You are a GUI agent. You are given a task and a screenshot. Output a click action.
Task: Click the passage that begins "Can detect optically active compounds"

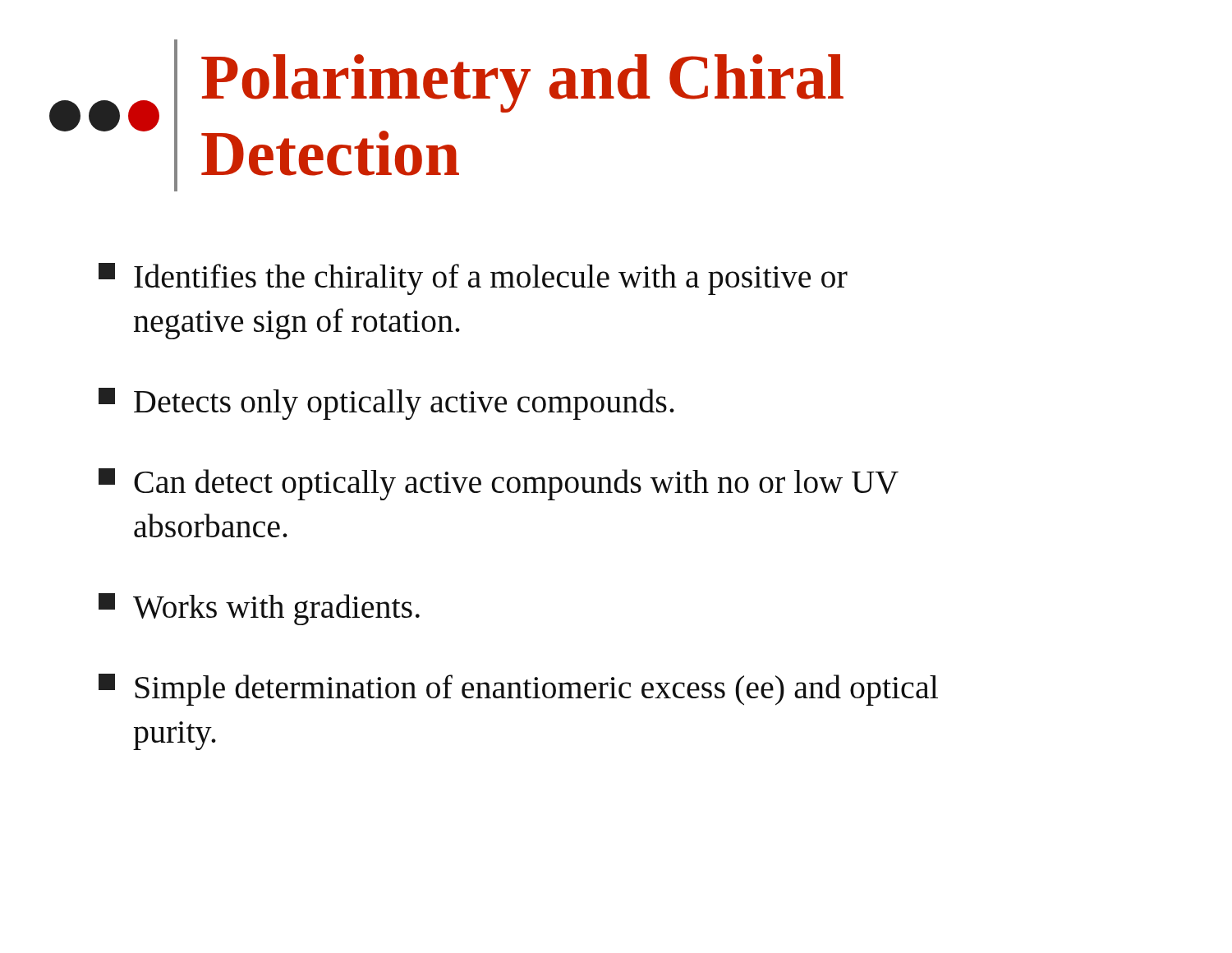(x=499, y=504)
